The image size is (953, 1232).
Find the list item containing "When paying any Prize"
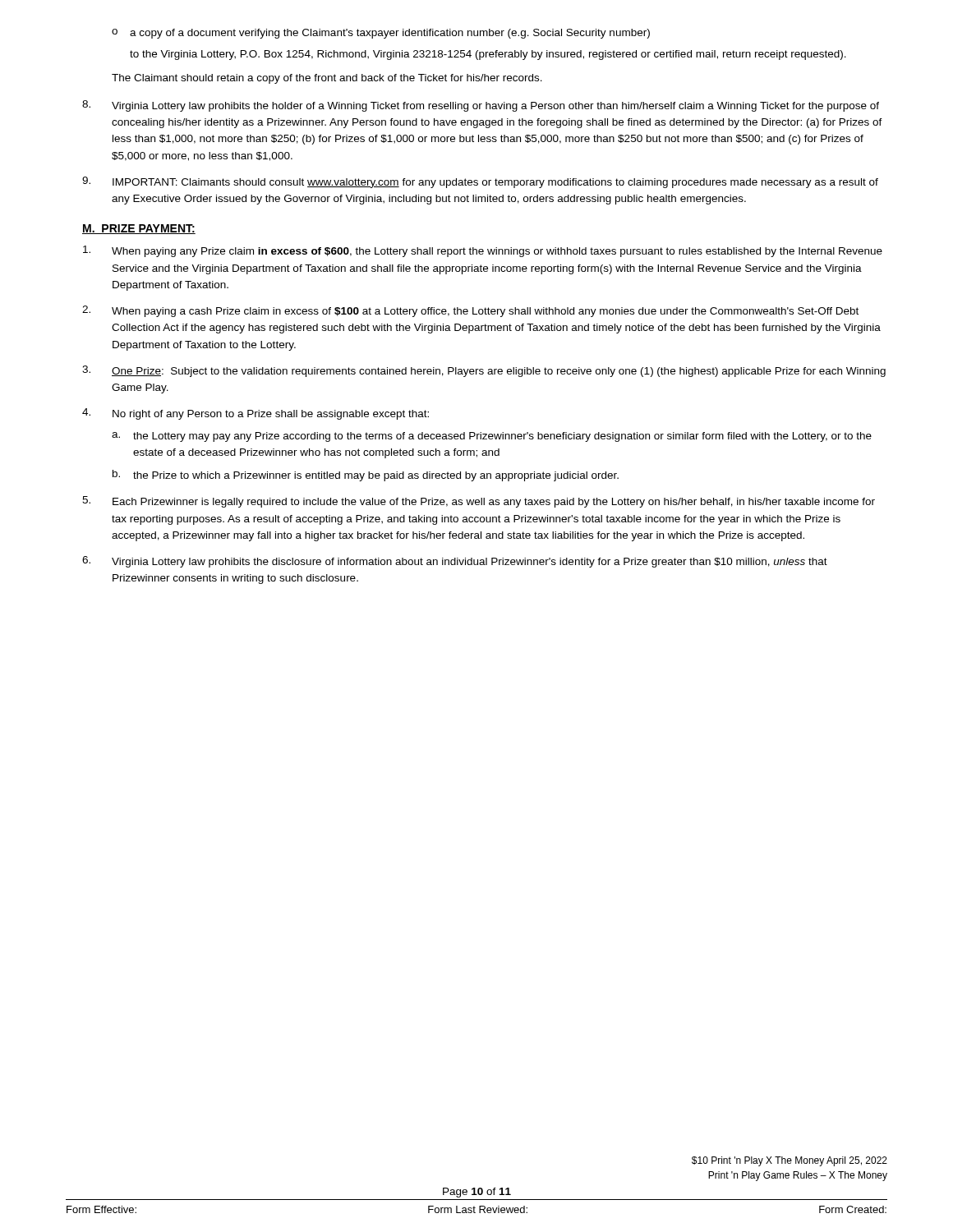click(x=485, y=268)
